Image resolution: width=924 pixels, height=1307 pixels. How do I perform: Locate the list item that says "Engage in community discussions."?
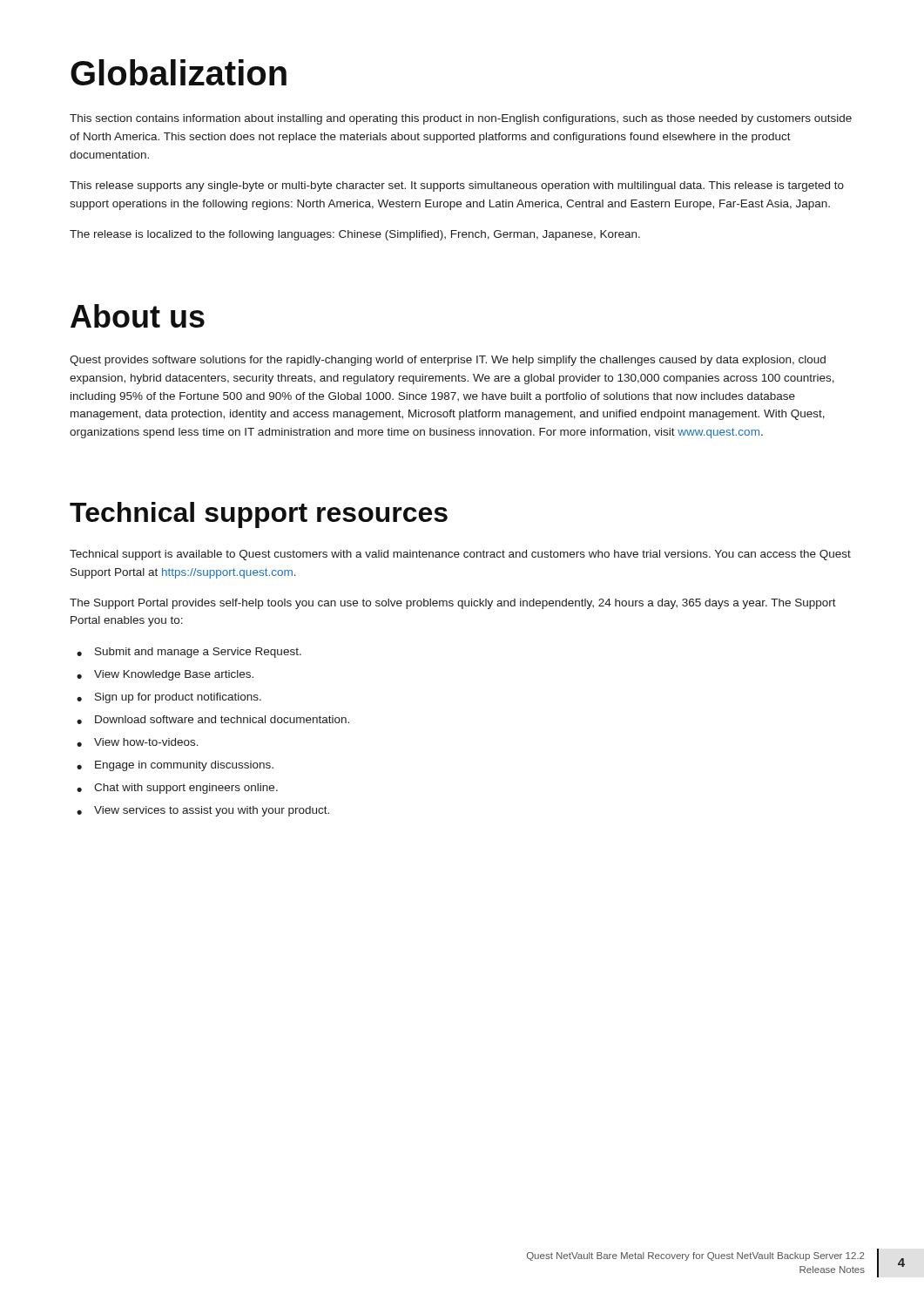184,765
